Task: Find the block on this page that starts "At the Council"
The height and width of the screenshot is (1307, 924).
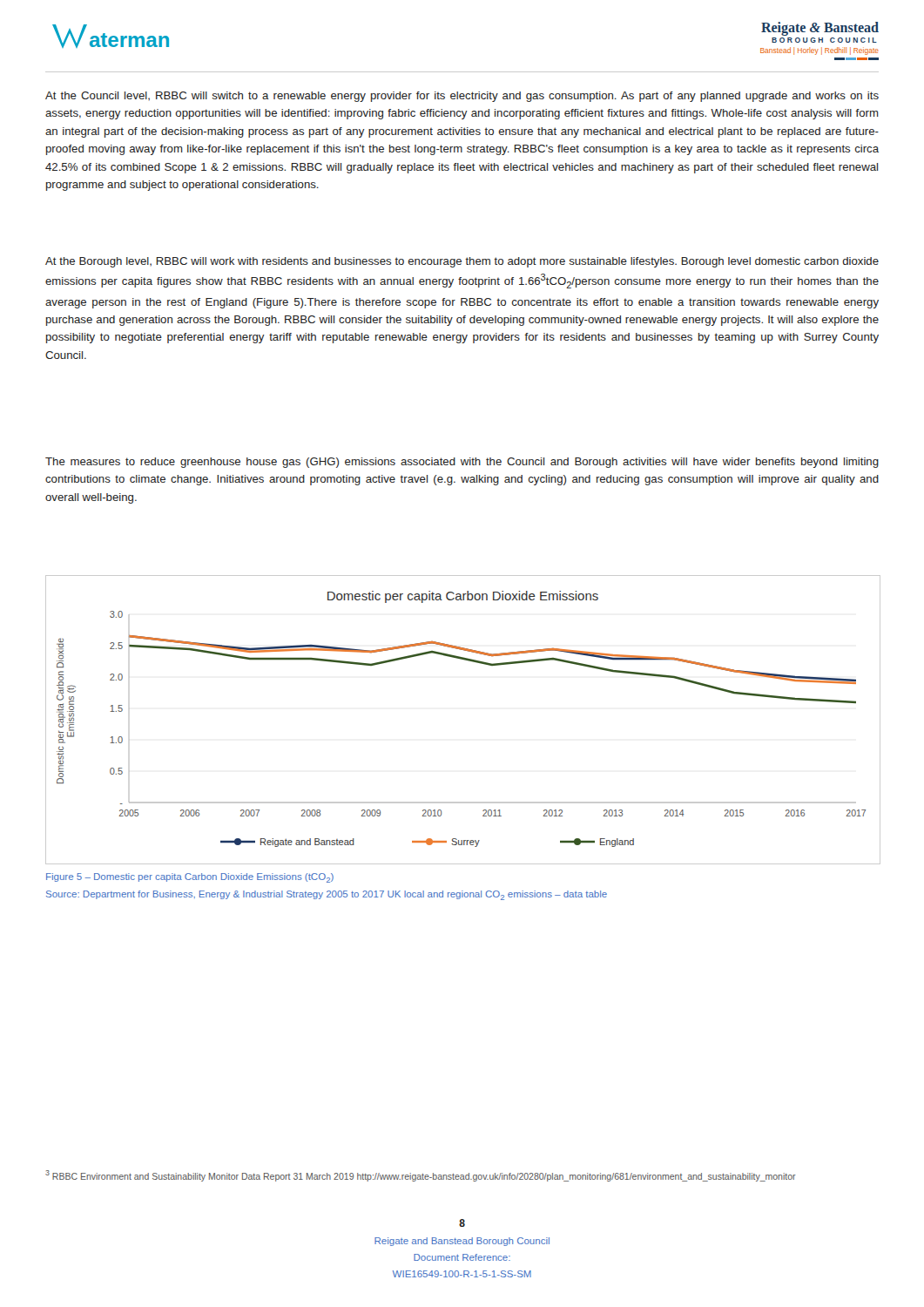Action: click(x=462, y=141)
